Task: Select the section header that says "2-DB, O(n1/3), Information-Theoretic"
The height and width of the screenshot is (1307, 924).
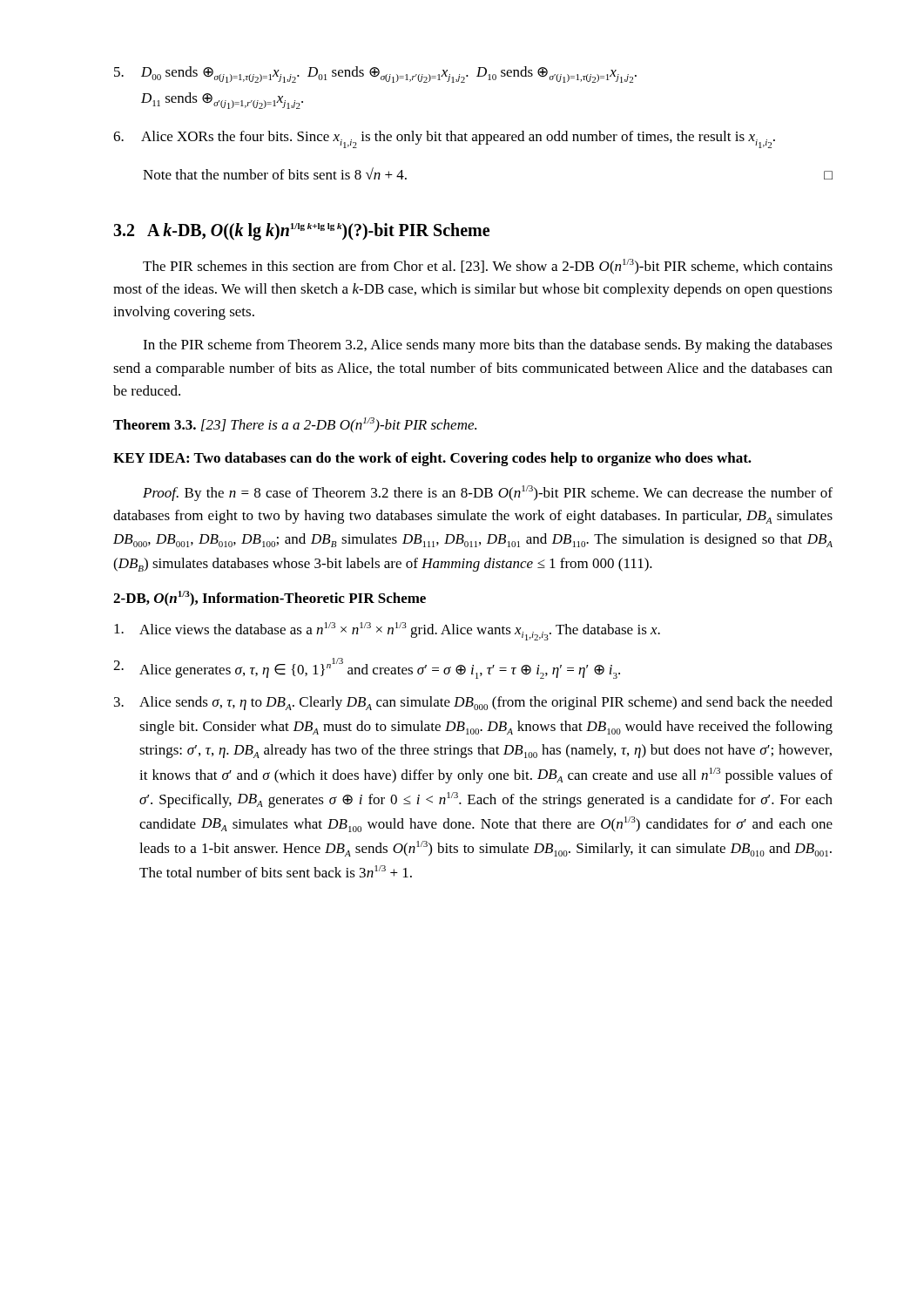Action: coord(270,599)
